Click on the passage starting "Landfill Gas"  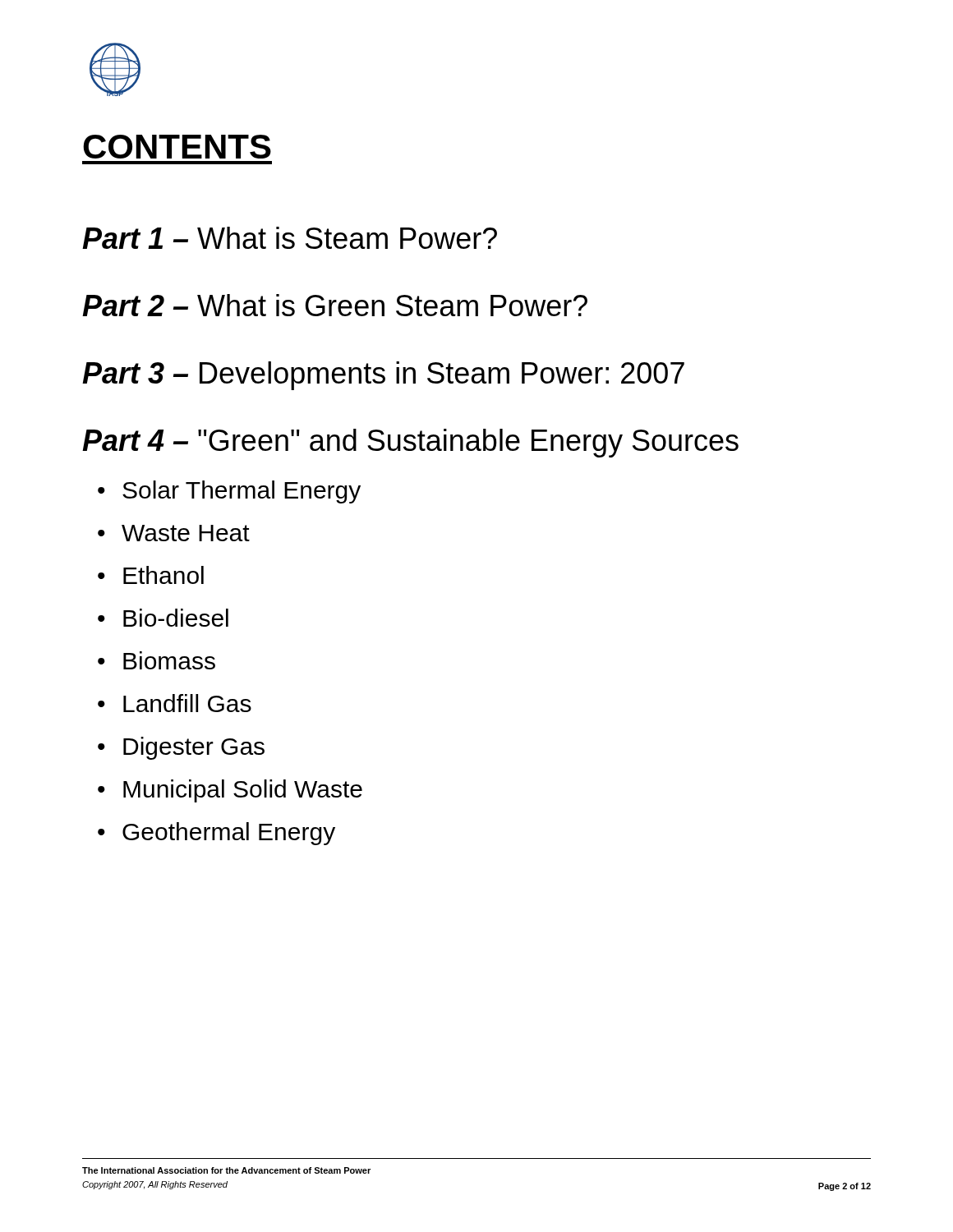point(187,703)
